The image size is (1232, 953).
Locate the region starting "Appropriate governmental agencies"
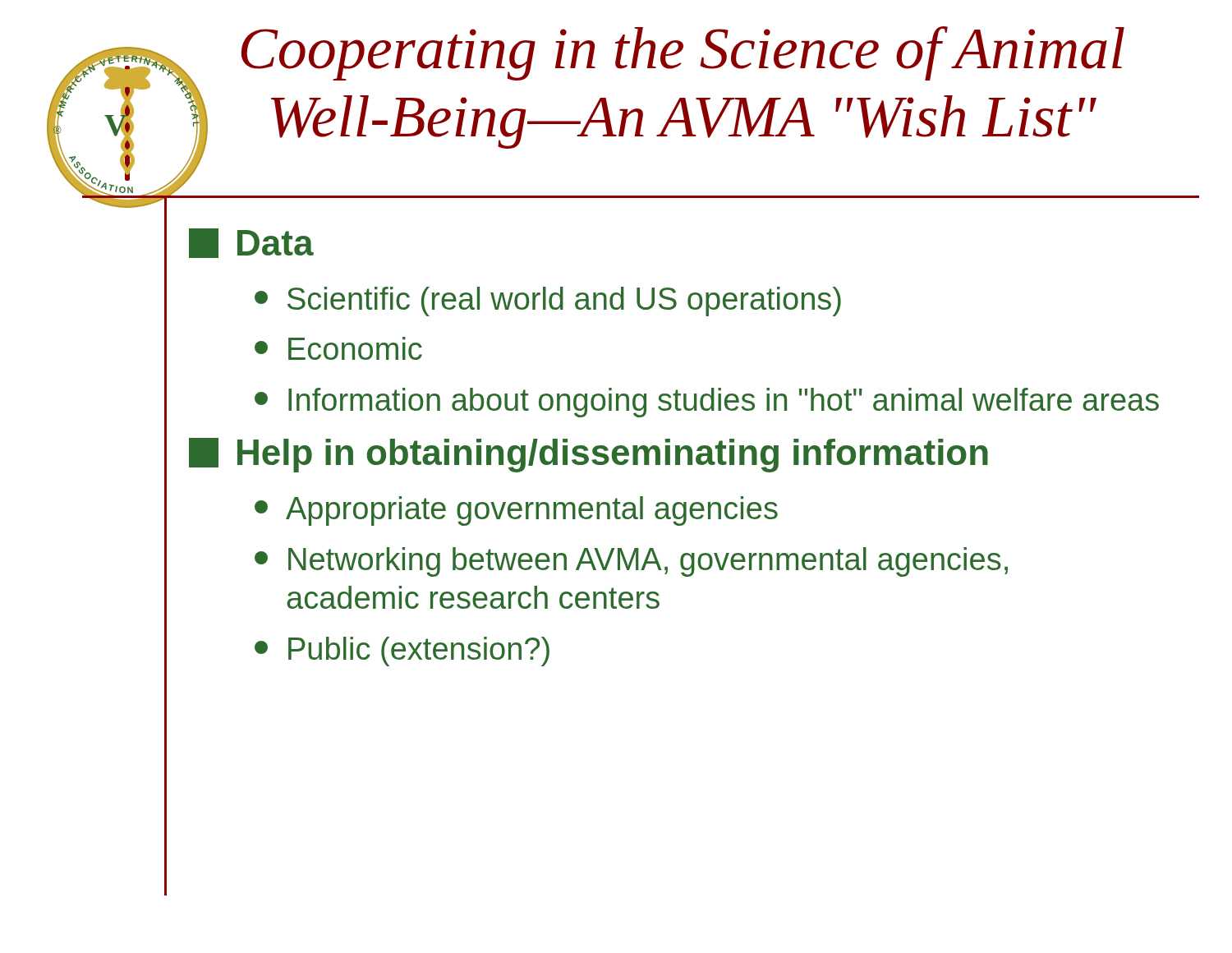[x=719, y=509]
